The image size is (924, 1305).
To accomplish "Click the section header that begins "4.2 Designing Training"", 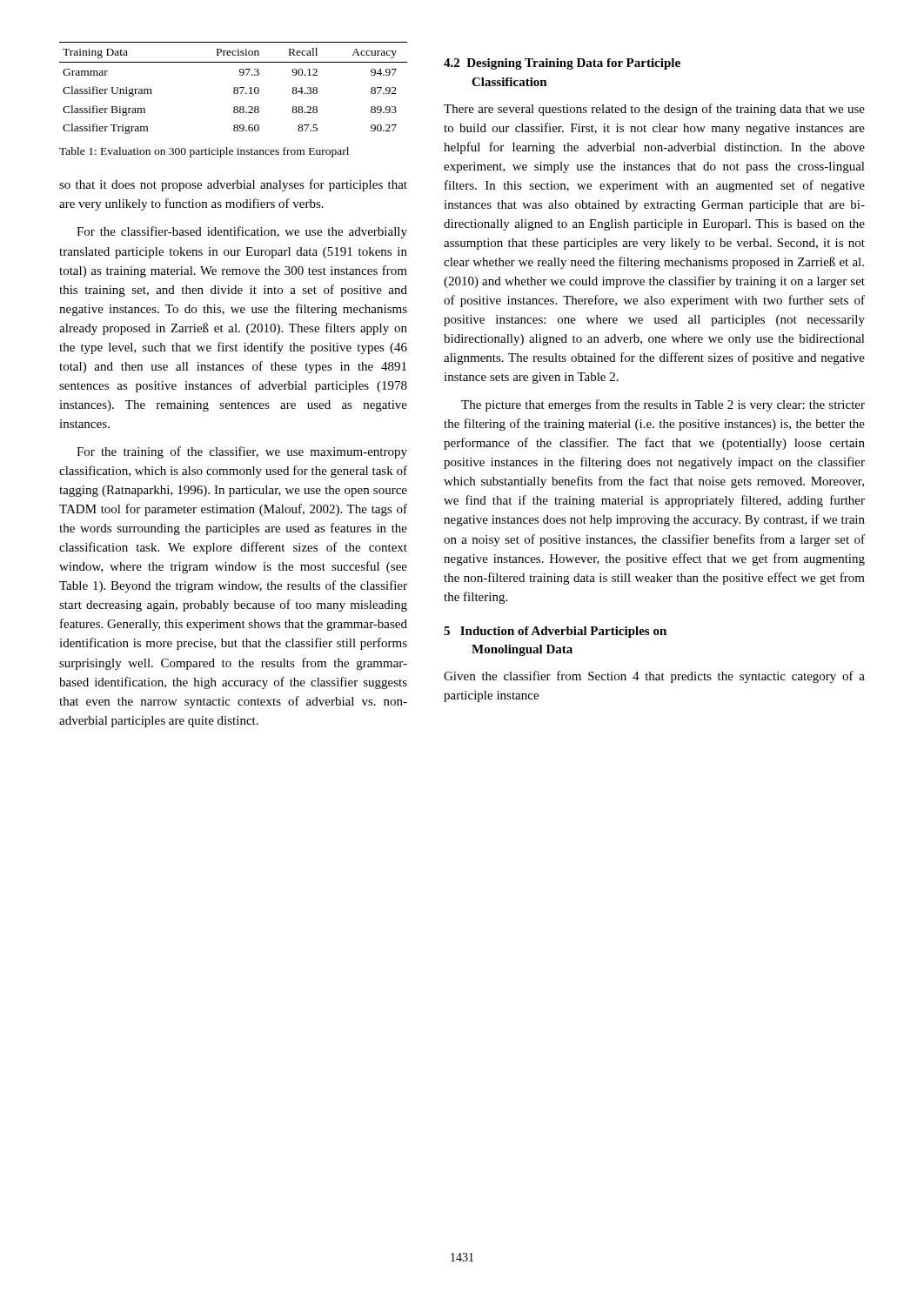I will 654,73.
